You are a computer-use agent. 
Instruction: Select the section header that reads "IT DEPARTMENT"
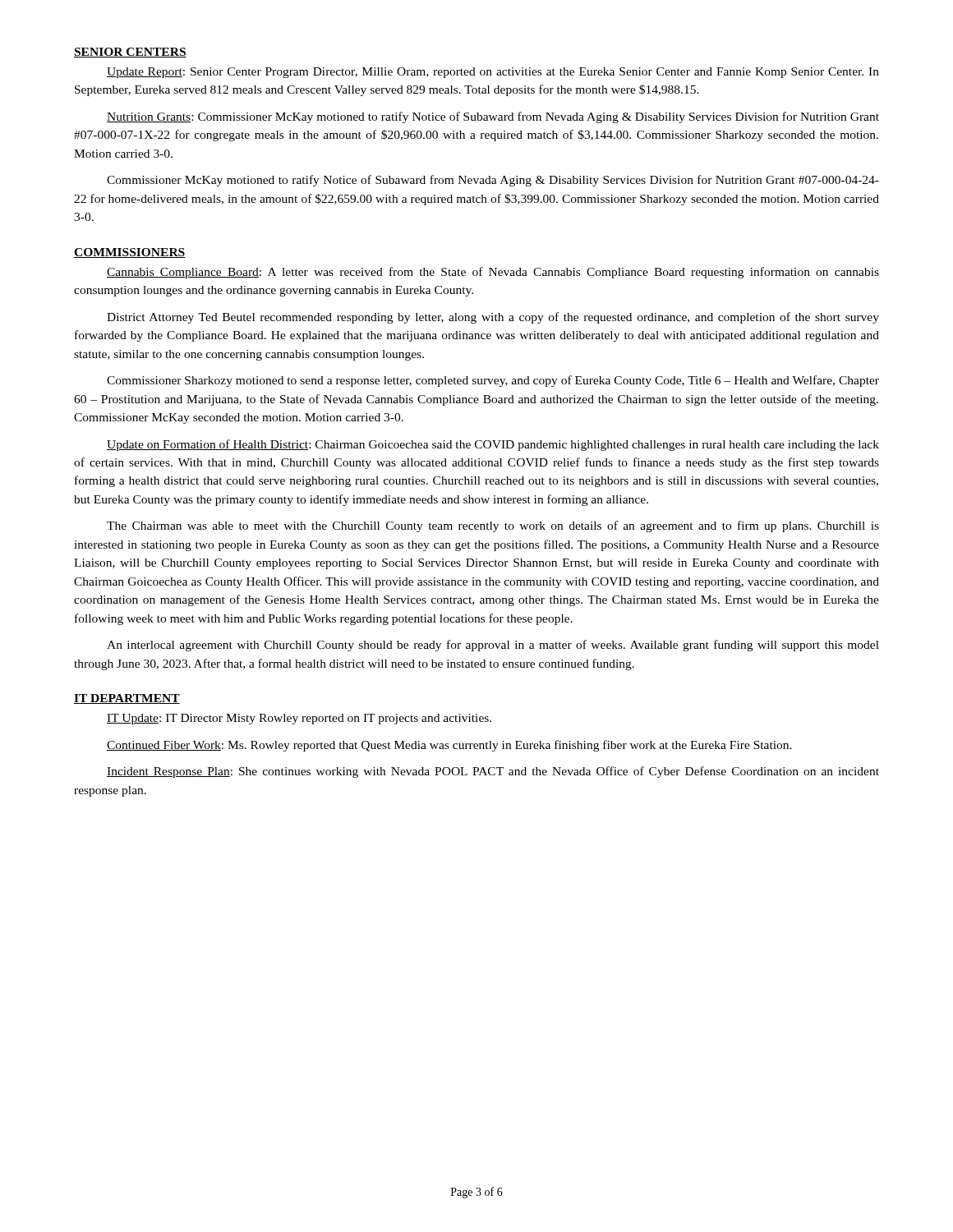(x=127, y=698)
